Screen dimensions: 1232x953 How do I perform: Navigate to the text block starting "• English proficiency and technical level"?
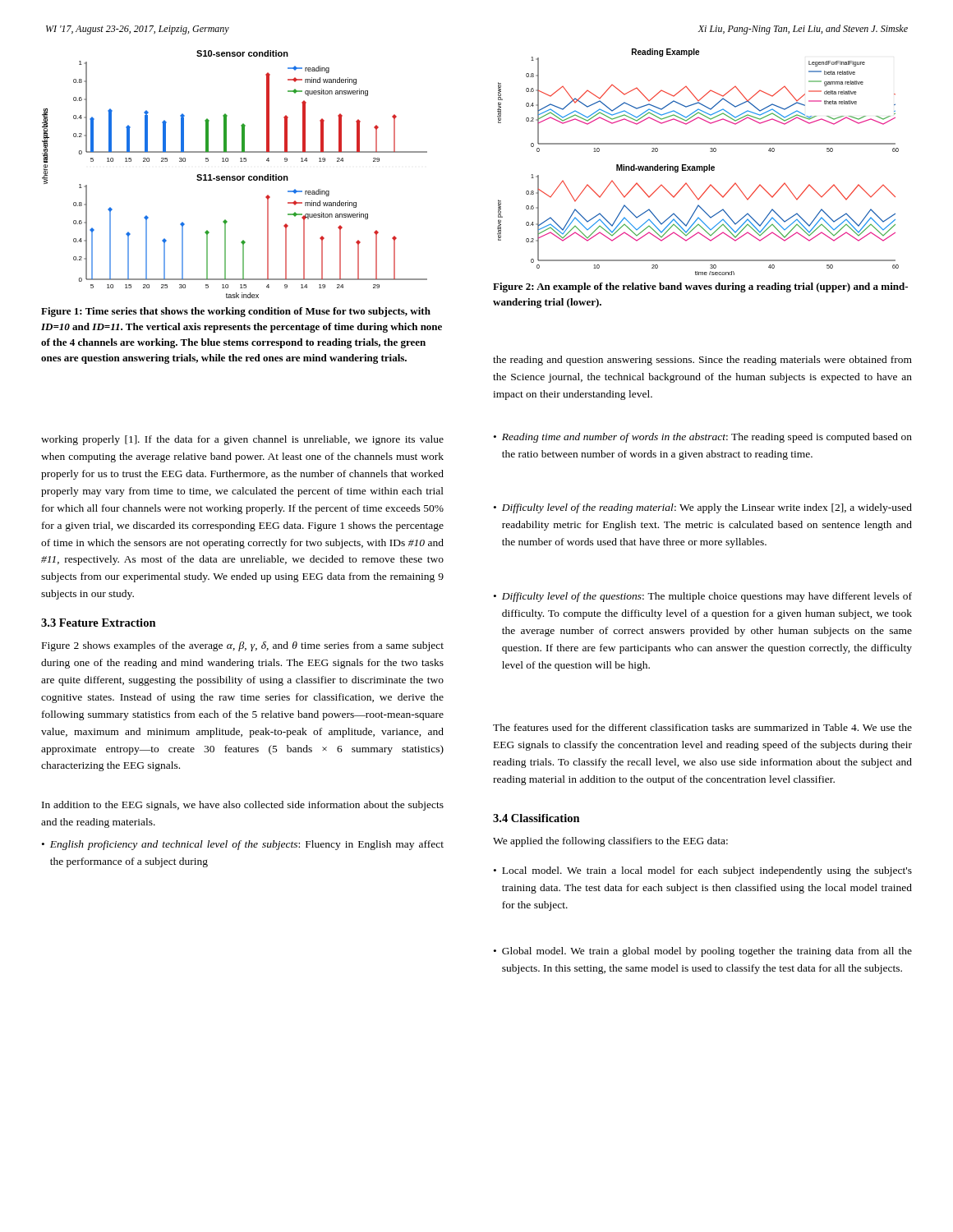(x=242, y=853)
